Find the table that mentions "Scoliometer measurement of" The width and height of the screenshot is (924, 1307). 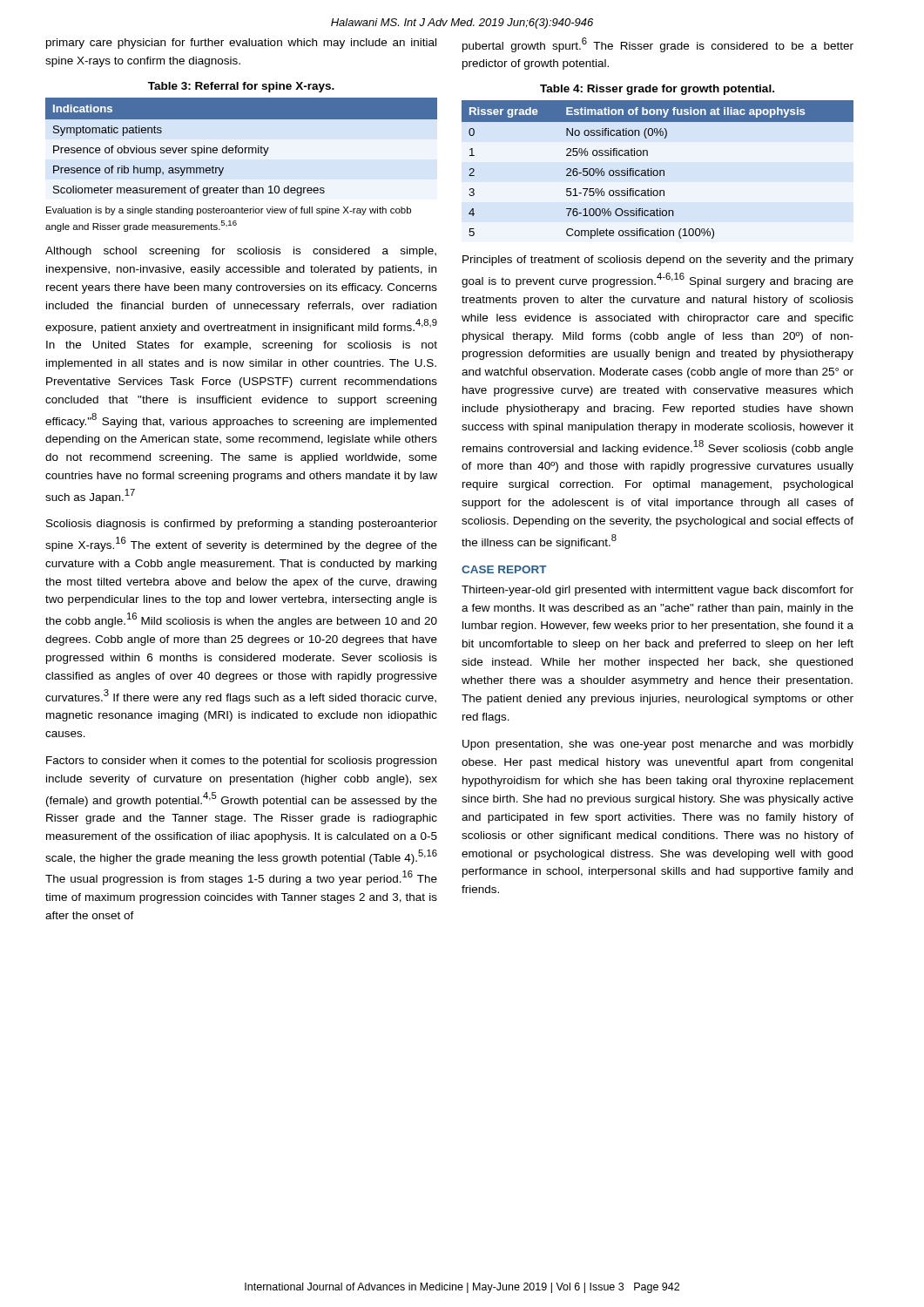[241, 148]
